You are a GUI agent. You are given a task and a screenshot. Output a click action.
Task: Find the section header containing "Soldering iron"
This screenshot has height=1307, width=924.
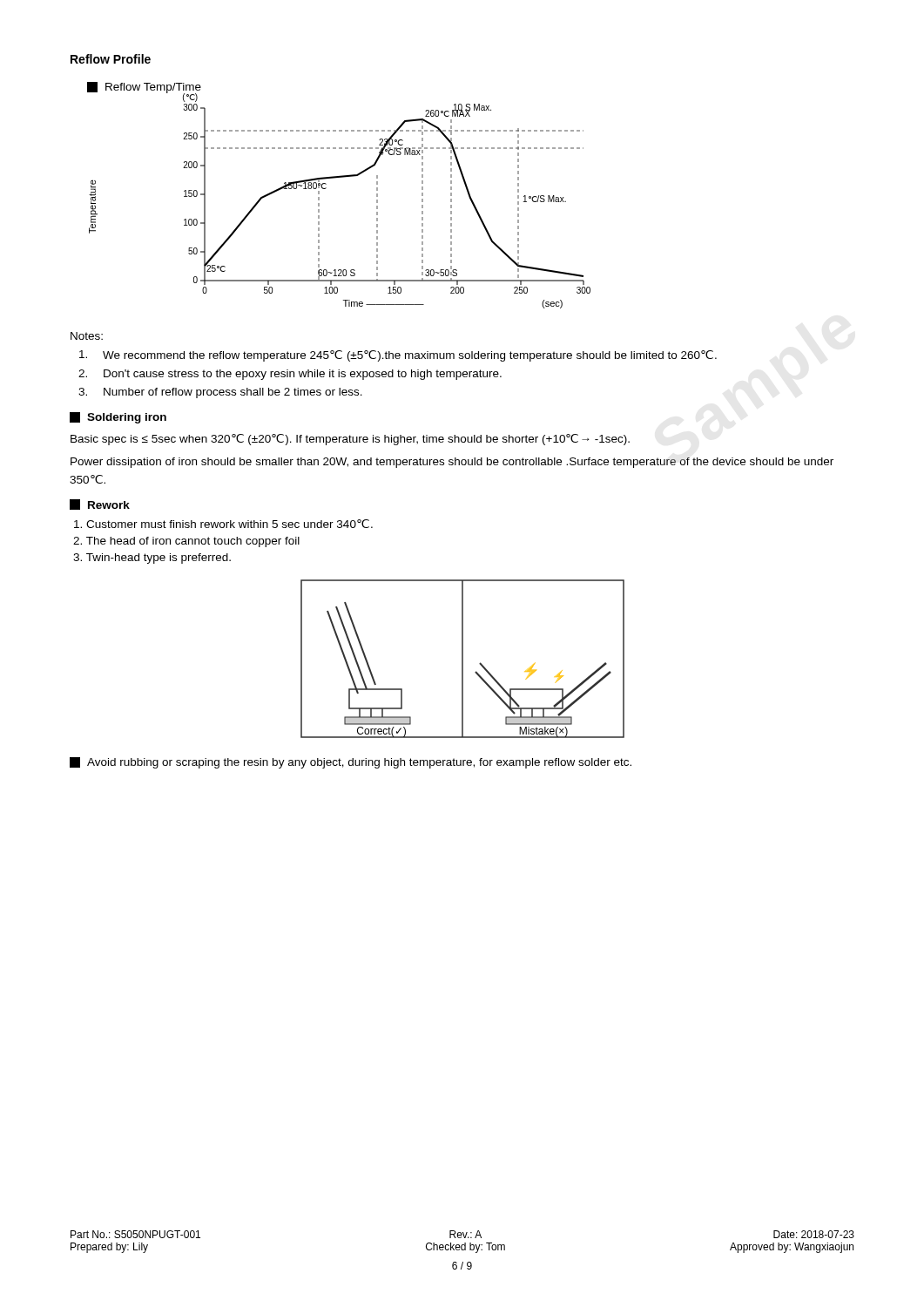point(118,417)
